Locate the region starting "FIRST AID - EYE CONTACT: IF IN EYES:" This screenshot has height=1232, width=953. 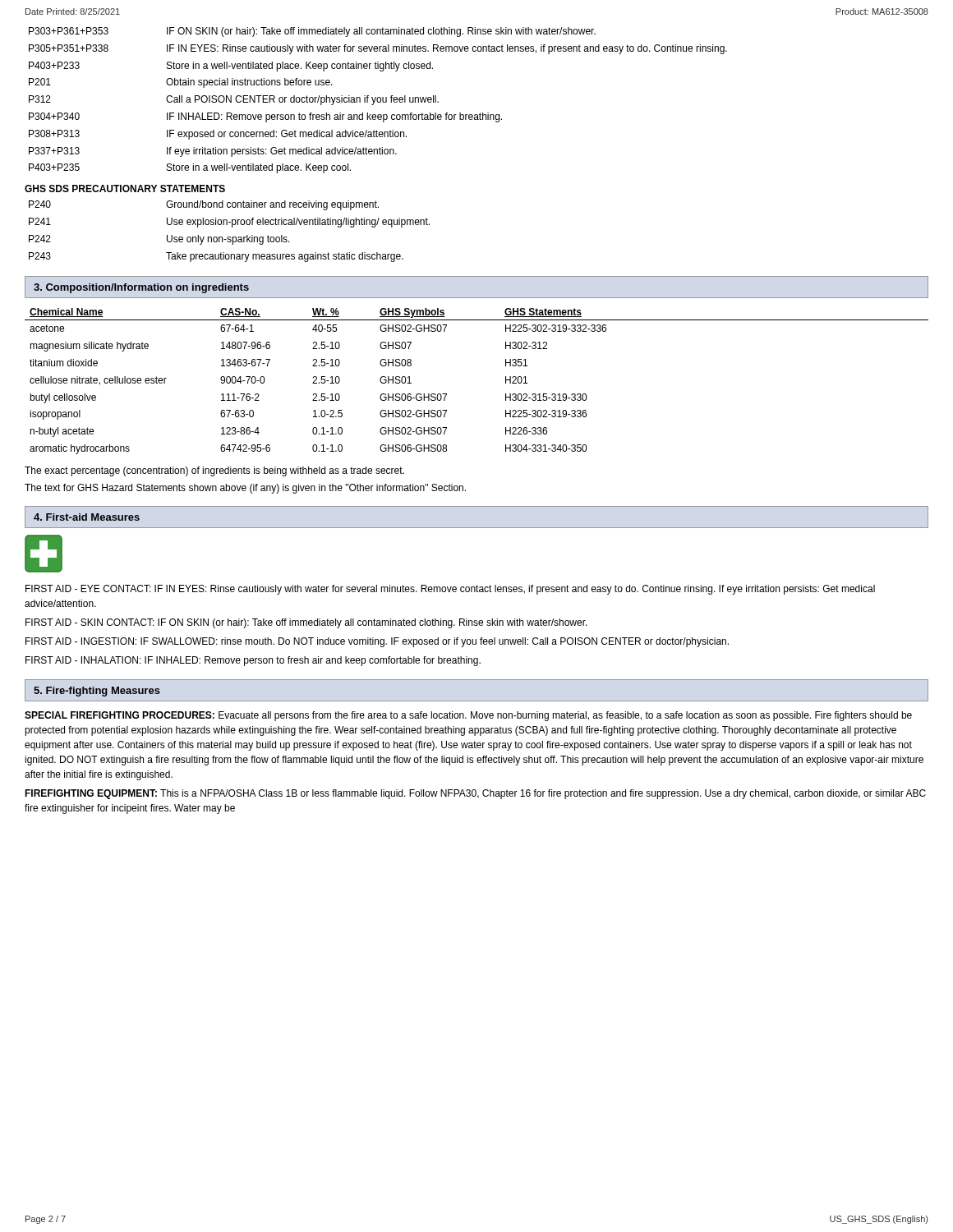coord(450,597)
